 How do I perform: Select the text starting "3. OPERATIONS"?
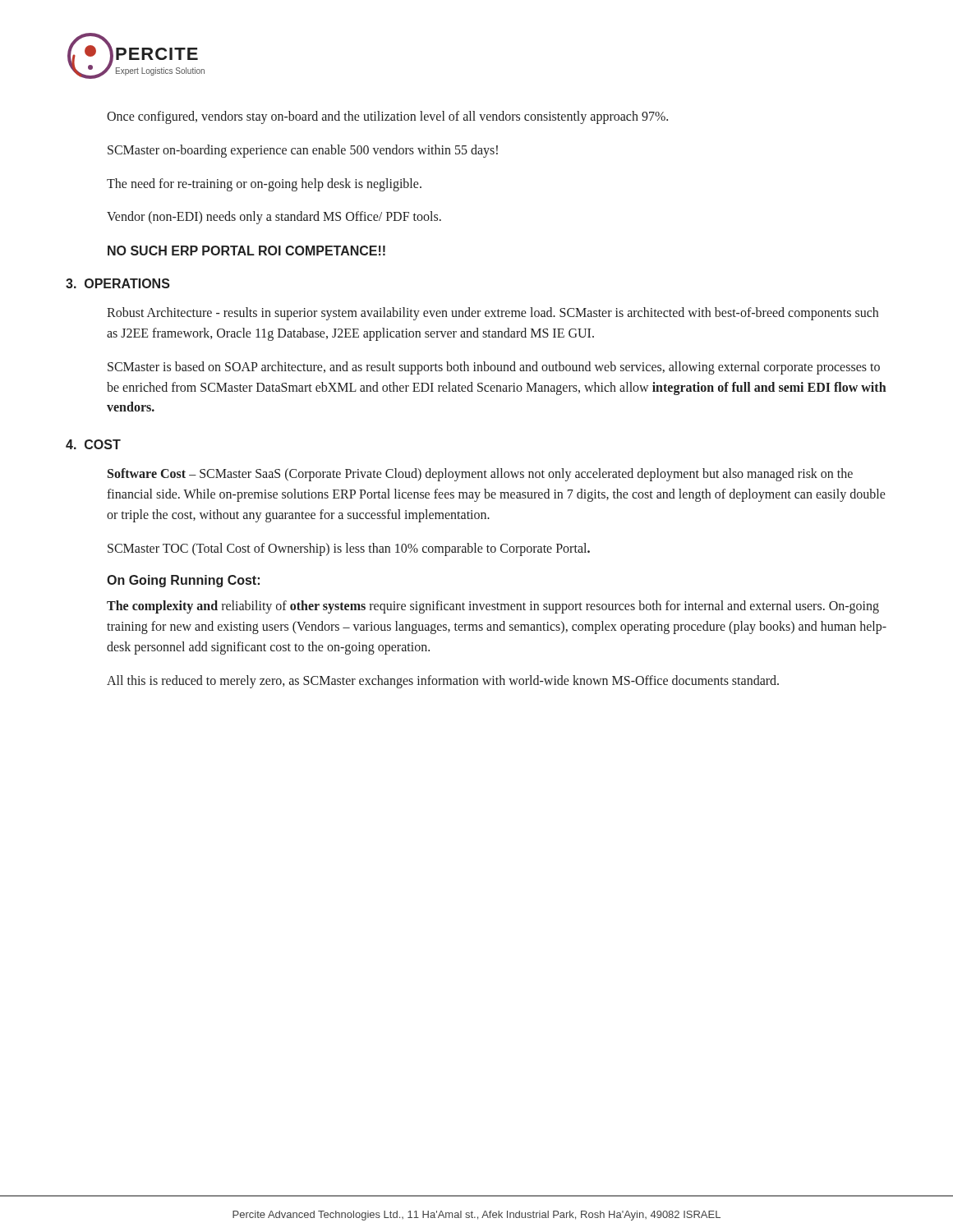click(118, 284)
